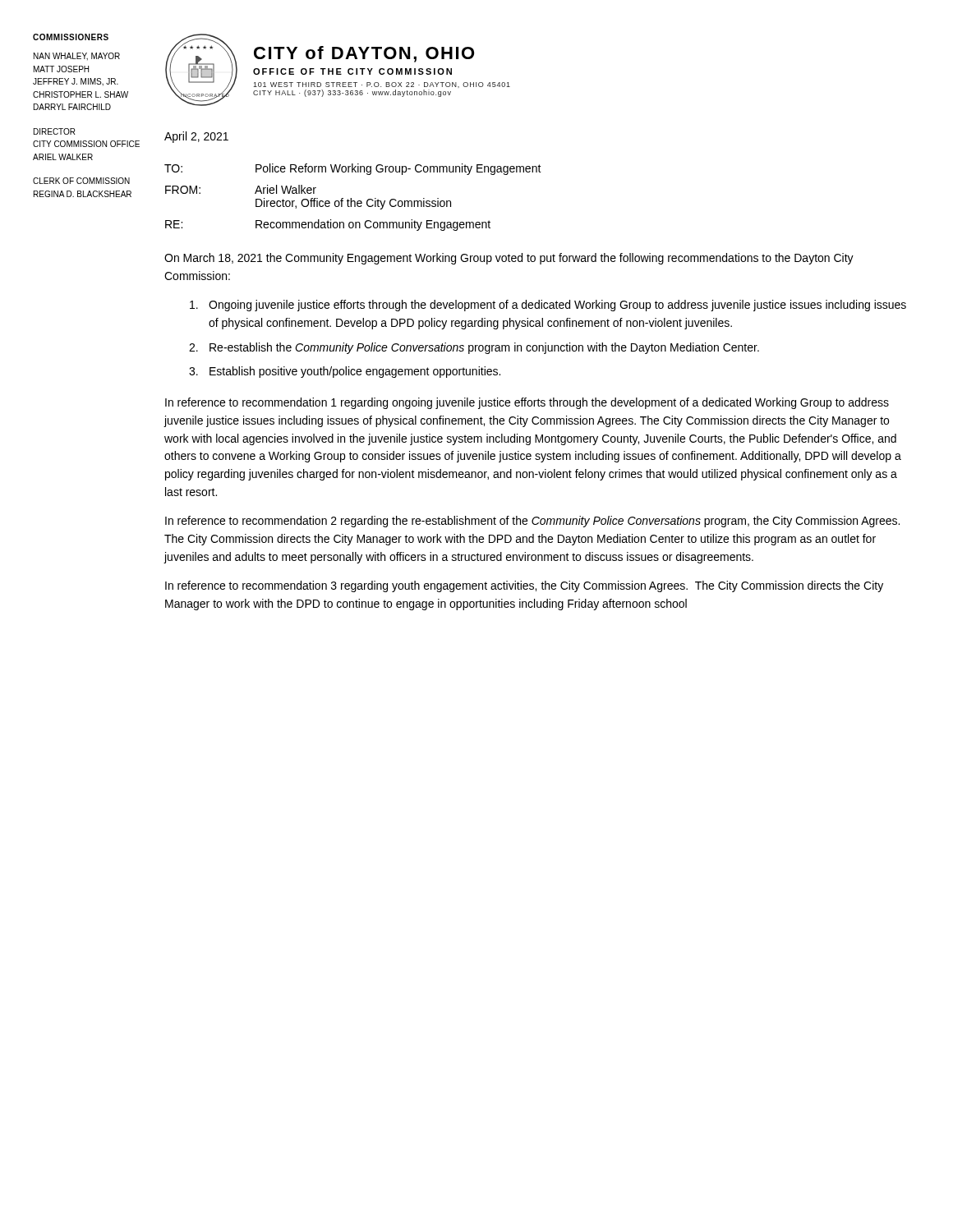
Task: Find the passage starting "Ongoing juvenile justice efforts through"
Action: pyautogui.click(x=550, y=315)
